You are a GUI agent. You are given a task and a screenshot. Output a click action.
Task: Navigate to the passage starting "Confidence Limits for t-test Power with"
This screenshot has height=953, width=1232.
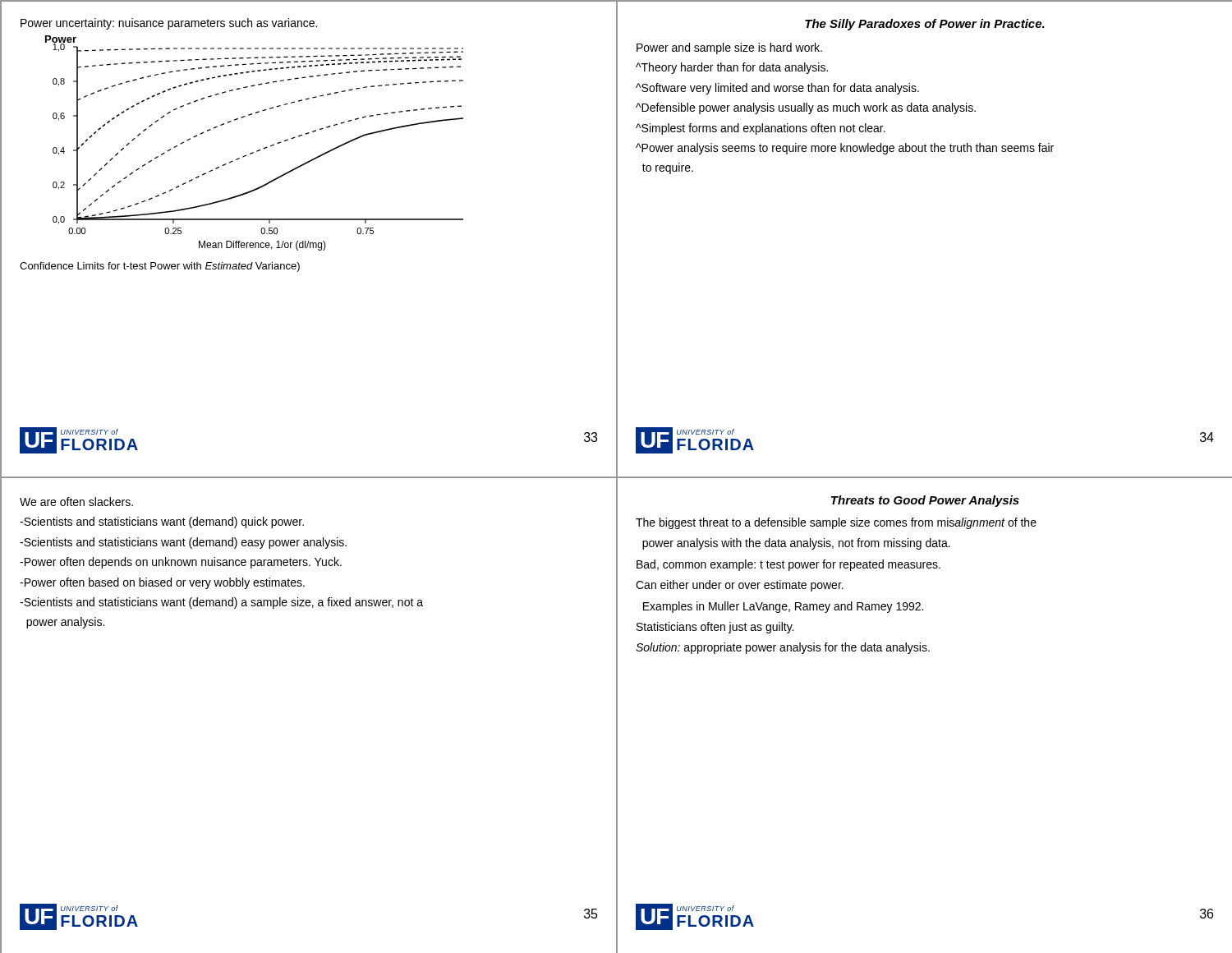[x=160, y=266]
